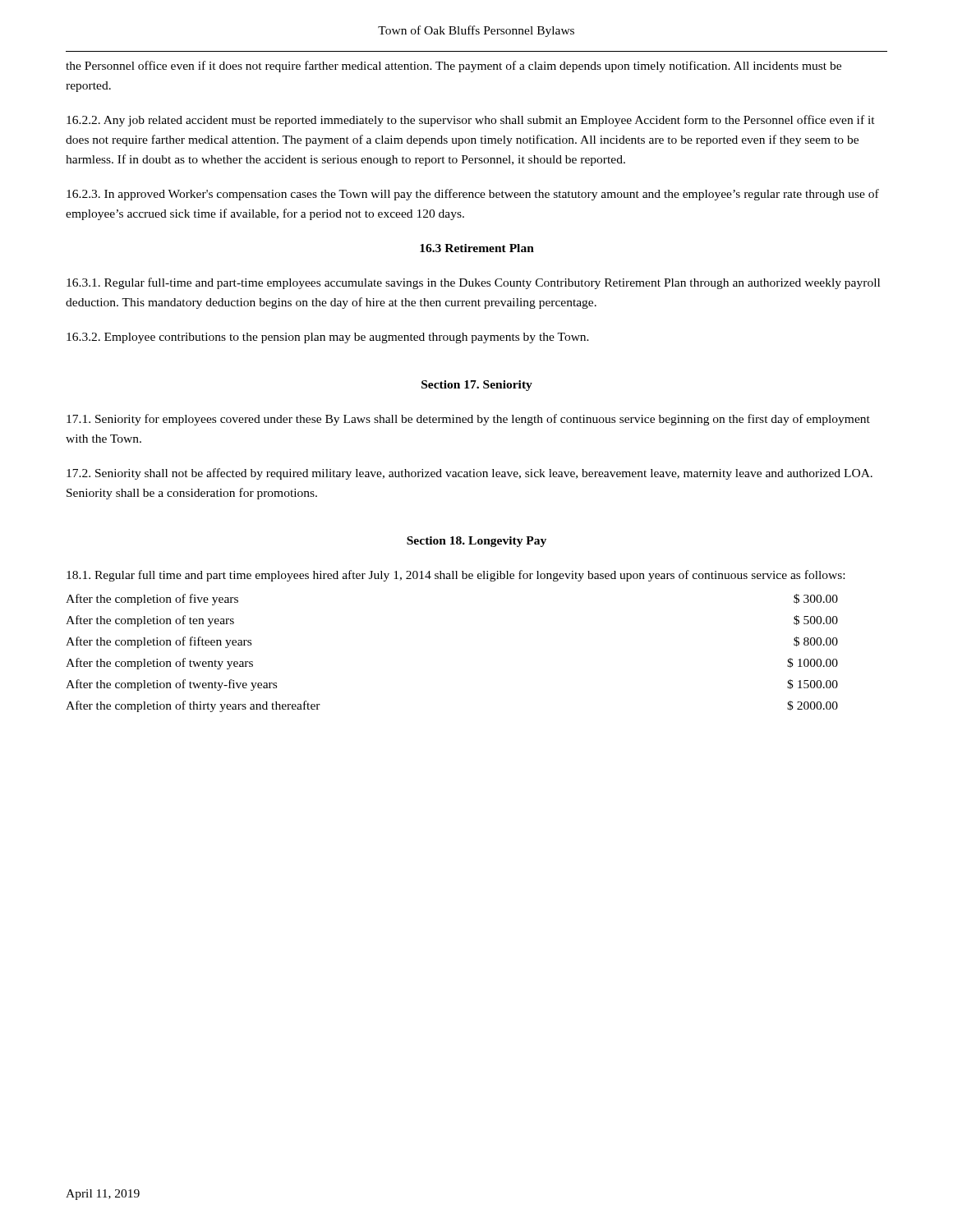Screen dimensions: 1232x953
Task: Where does it say "Section 17. Seniority"?
Action: point(476,384)
